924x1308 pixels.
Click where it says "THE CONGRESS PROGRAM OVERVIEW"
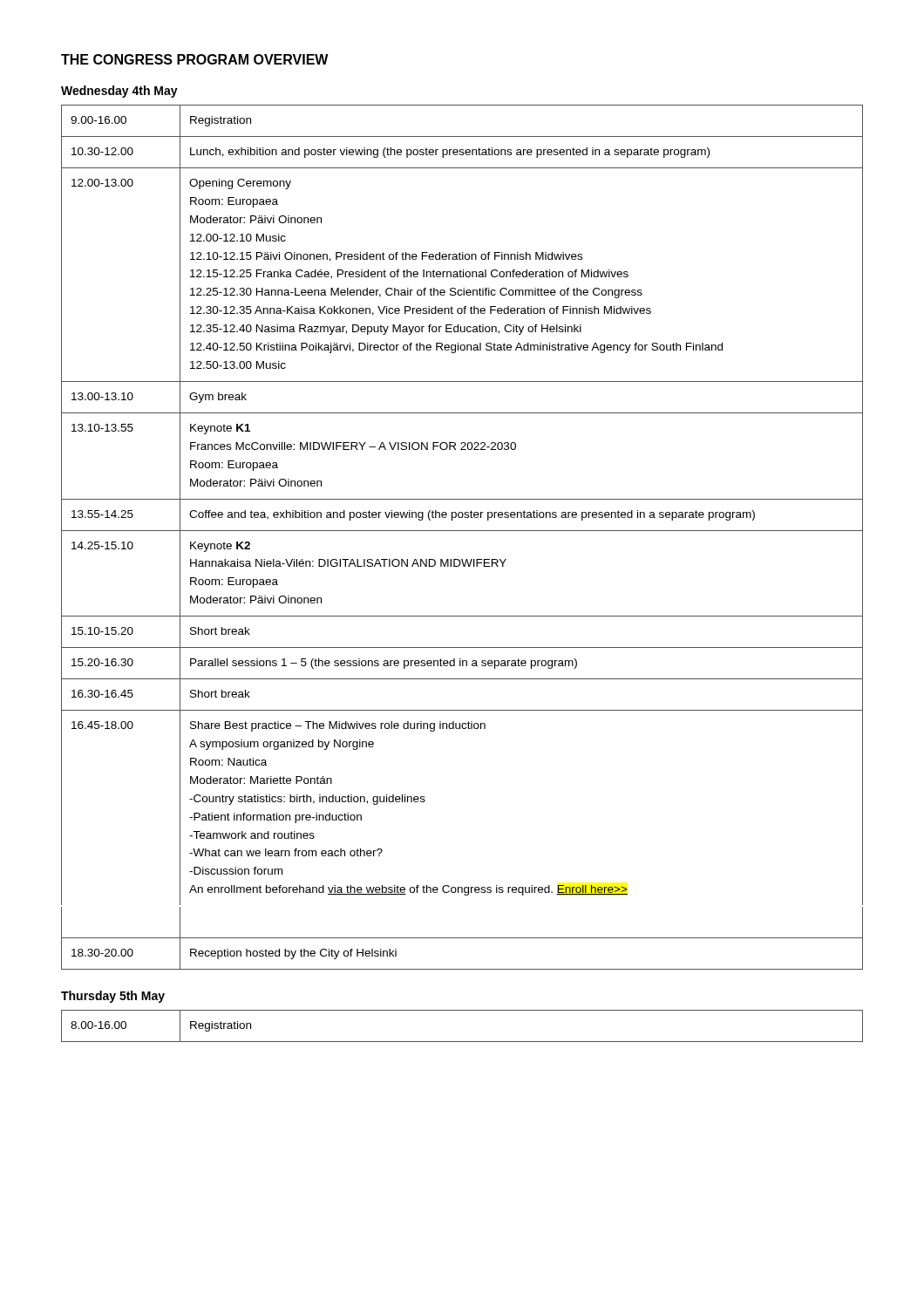195,60
